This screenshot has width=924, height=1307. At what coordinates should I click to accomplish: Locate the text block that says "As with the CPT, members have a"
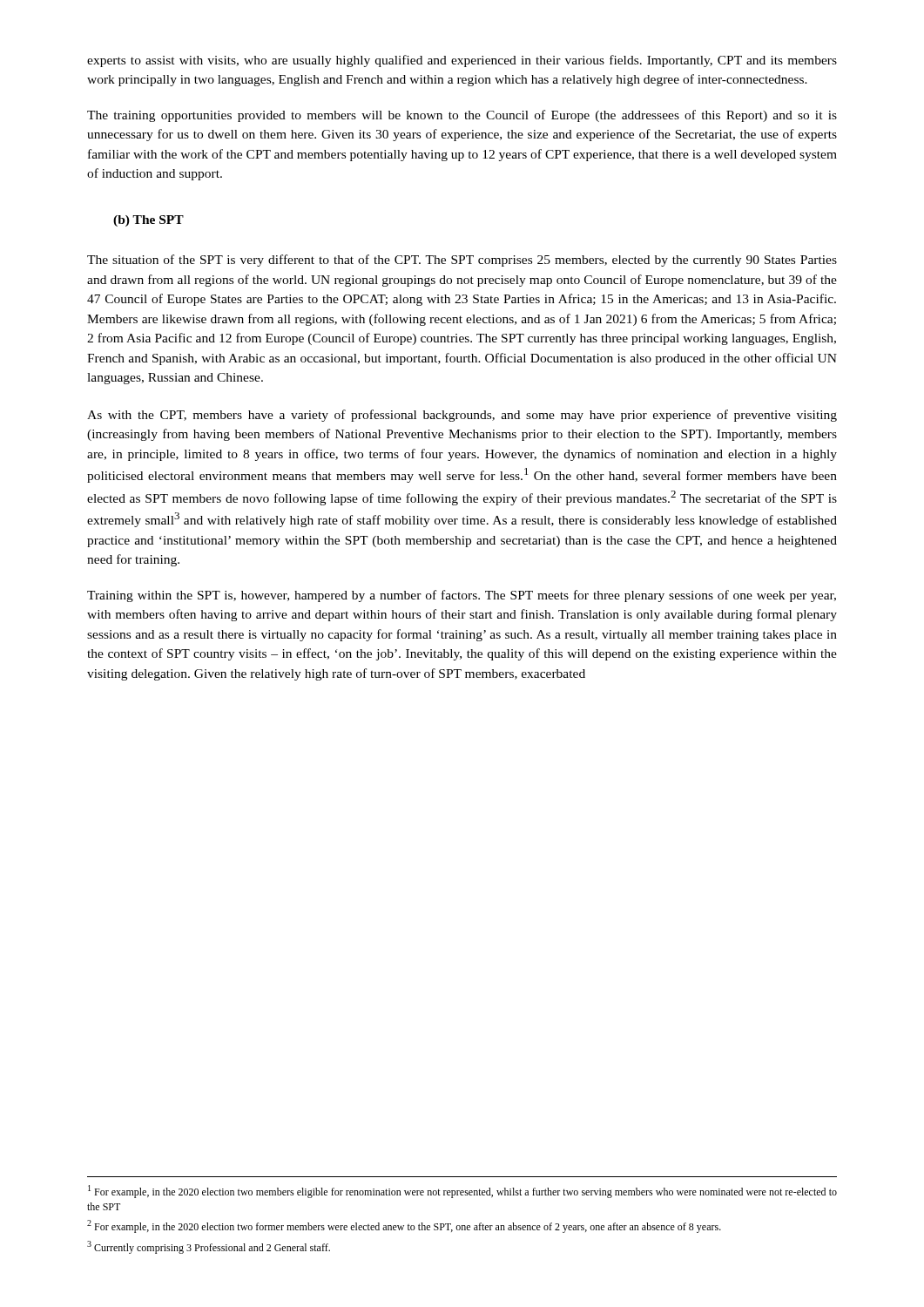(x=462, y=487)
